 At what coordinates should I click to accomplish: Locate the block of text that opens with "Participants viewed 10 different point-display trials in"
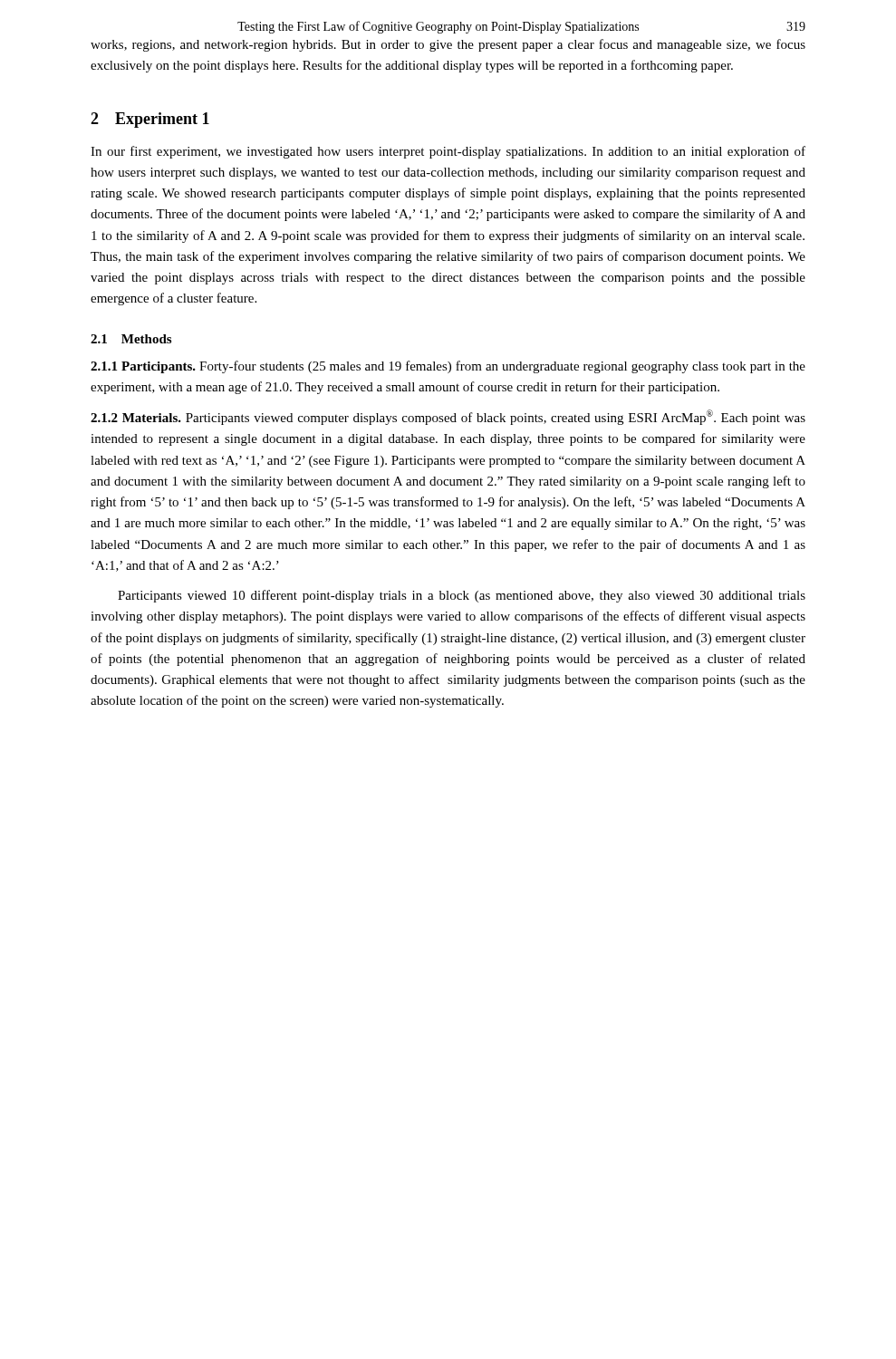(448, 648)
